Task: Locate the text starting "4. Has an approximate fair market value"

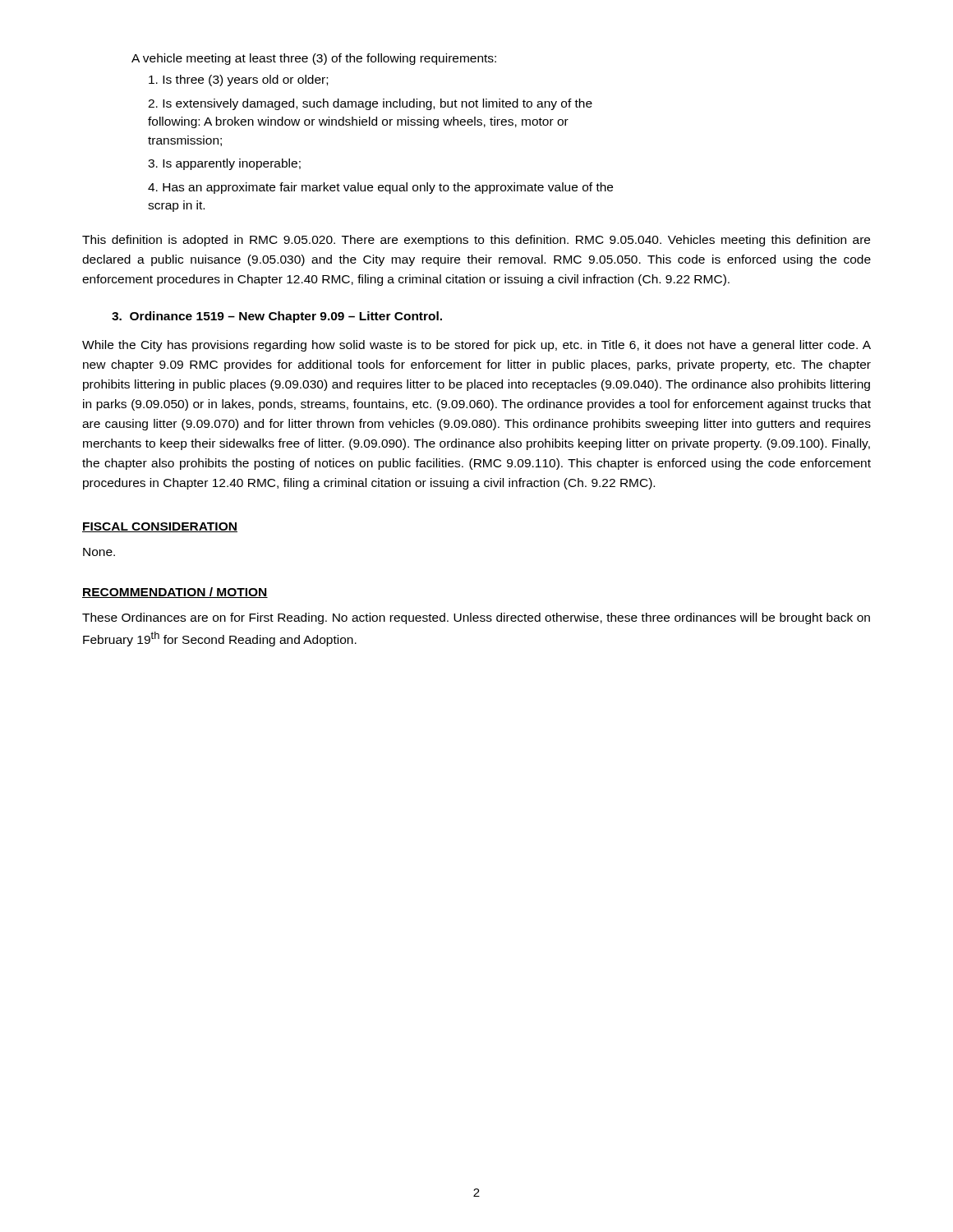Action: (x=381, y=196)
